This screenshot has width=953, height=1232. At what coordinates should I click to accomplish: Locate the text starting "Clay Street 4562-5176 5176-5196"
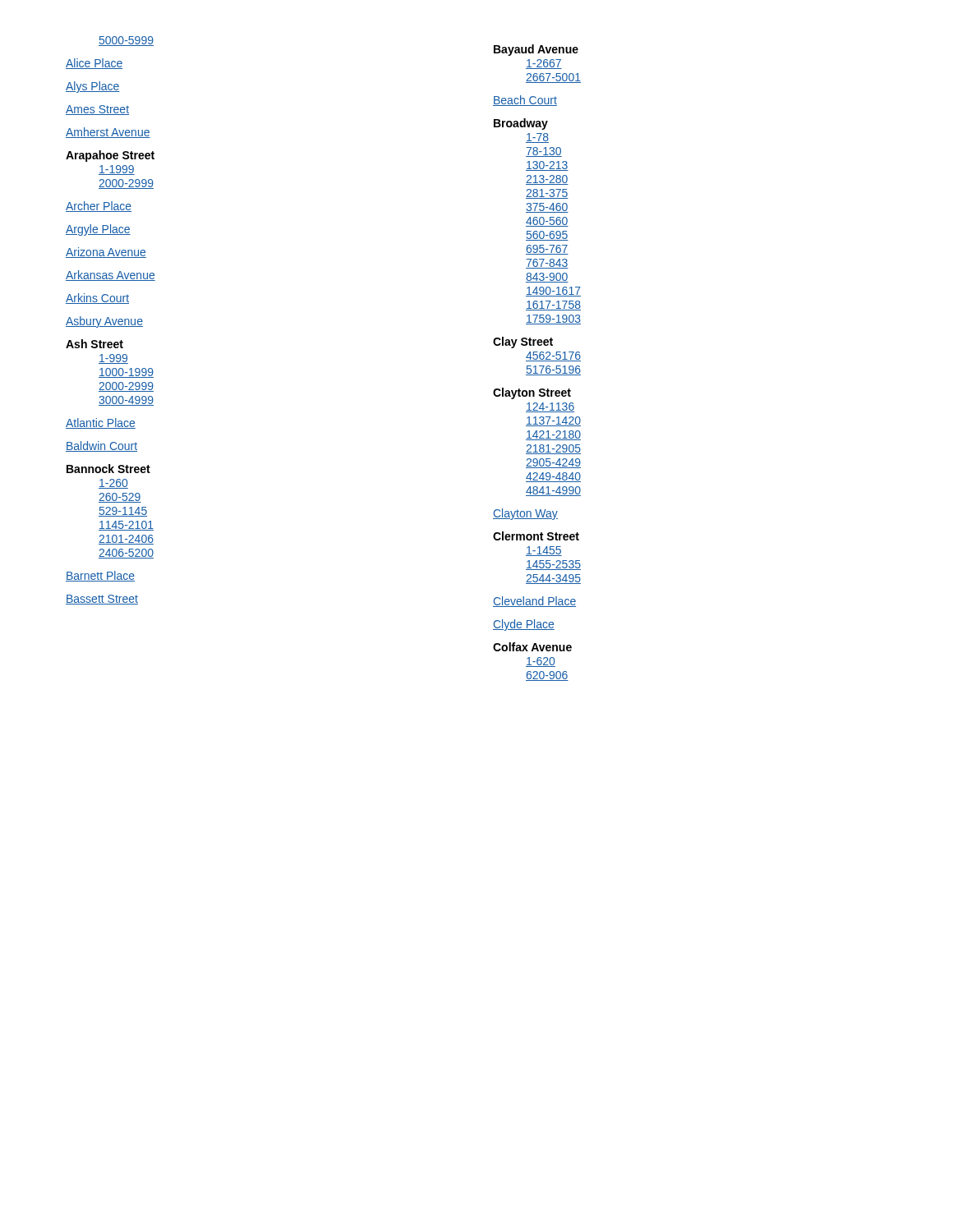523,342
